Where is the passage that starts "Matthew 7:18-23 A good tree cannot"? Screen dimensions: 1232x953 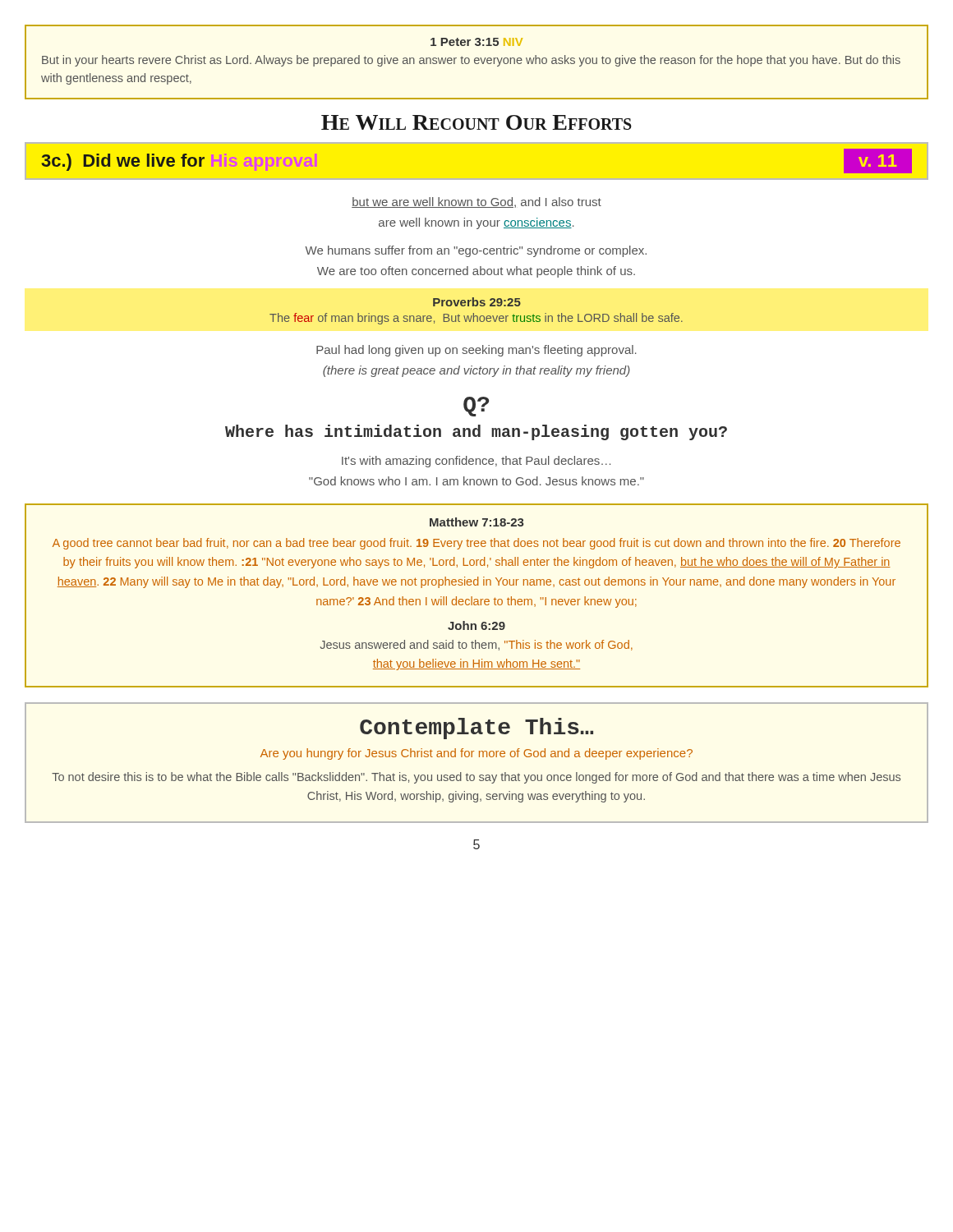(476, 594)
